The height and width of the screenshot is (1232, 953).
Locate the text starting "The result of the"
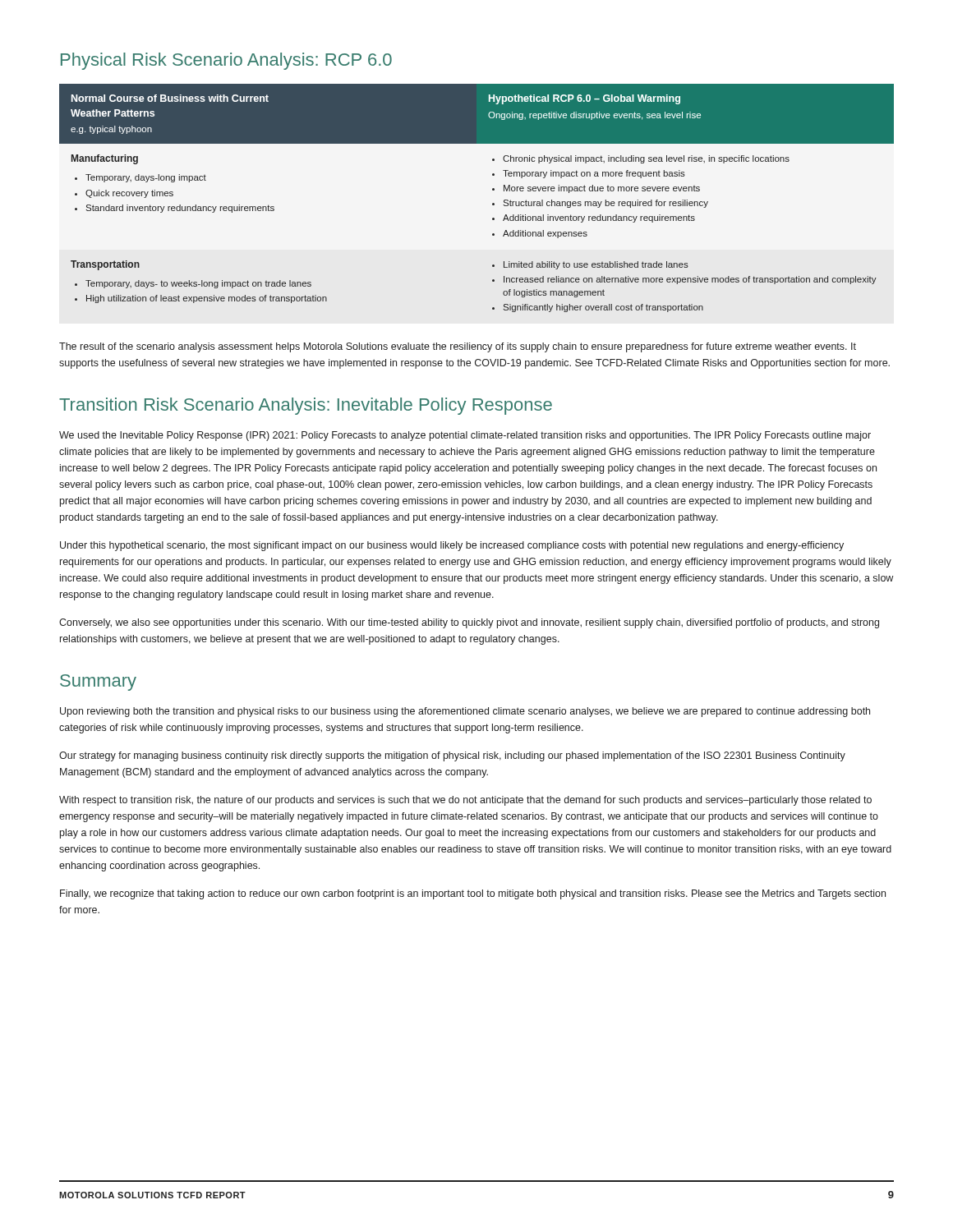coord(476,355)
